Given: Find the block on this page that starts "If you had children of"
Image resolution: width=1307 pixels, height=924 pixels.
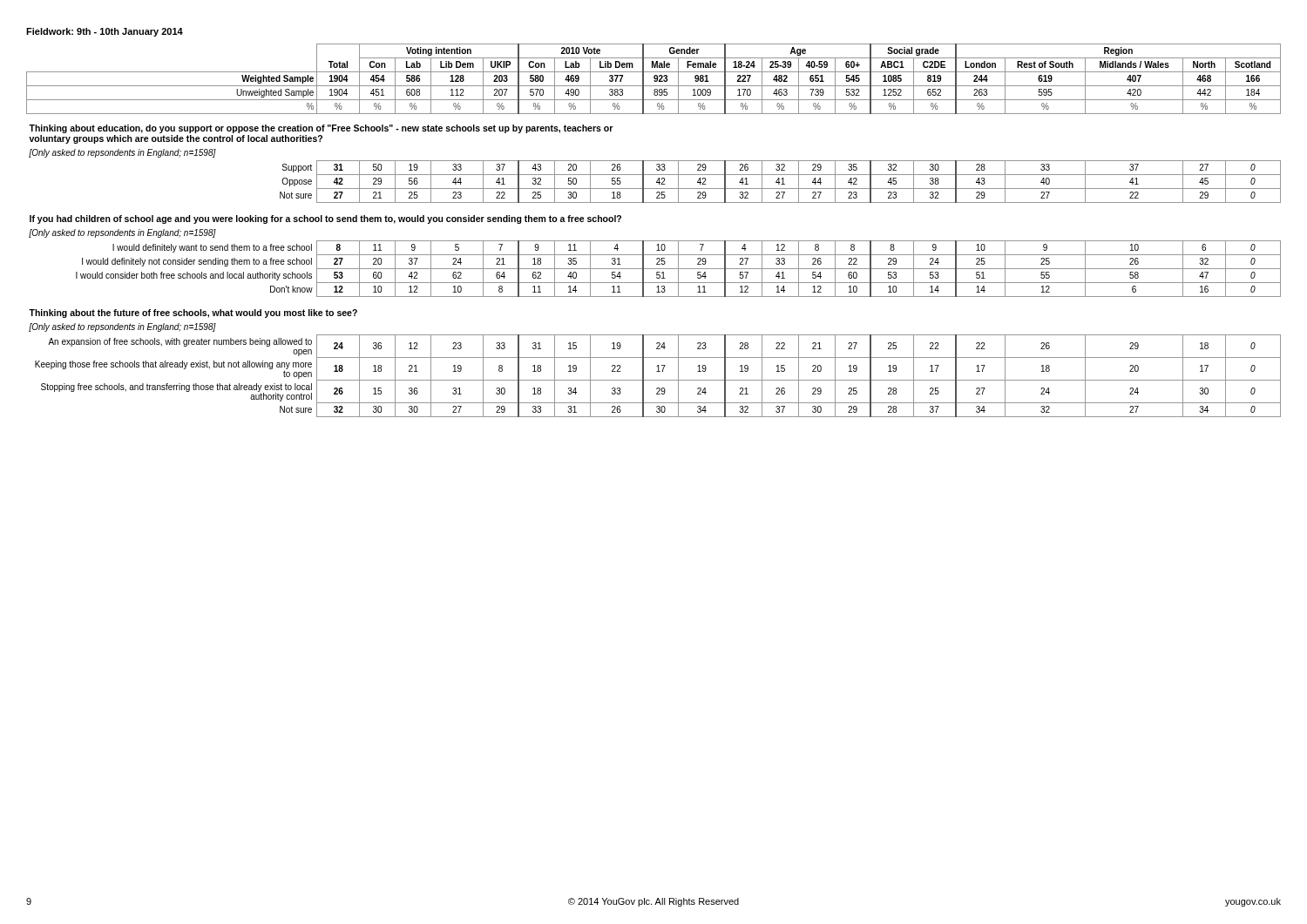Looking at the screenshot, I should 326,219.
